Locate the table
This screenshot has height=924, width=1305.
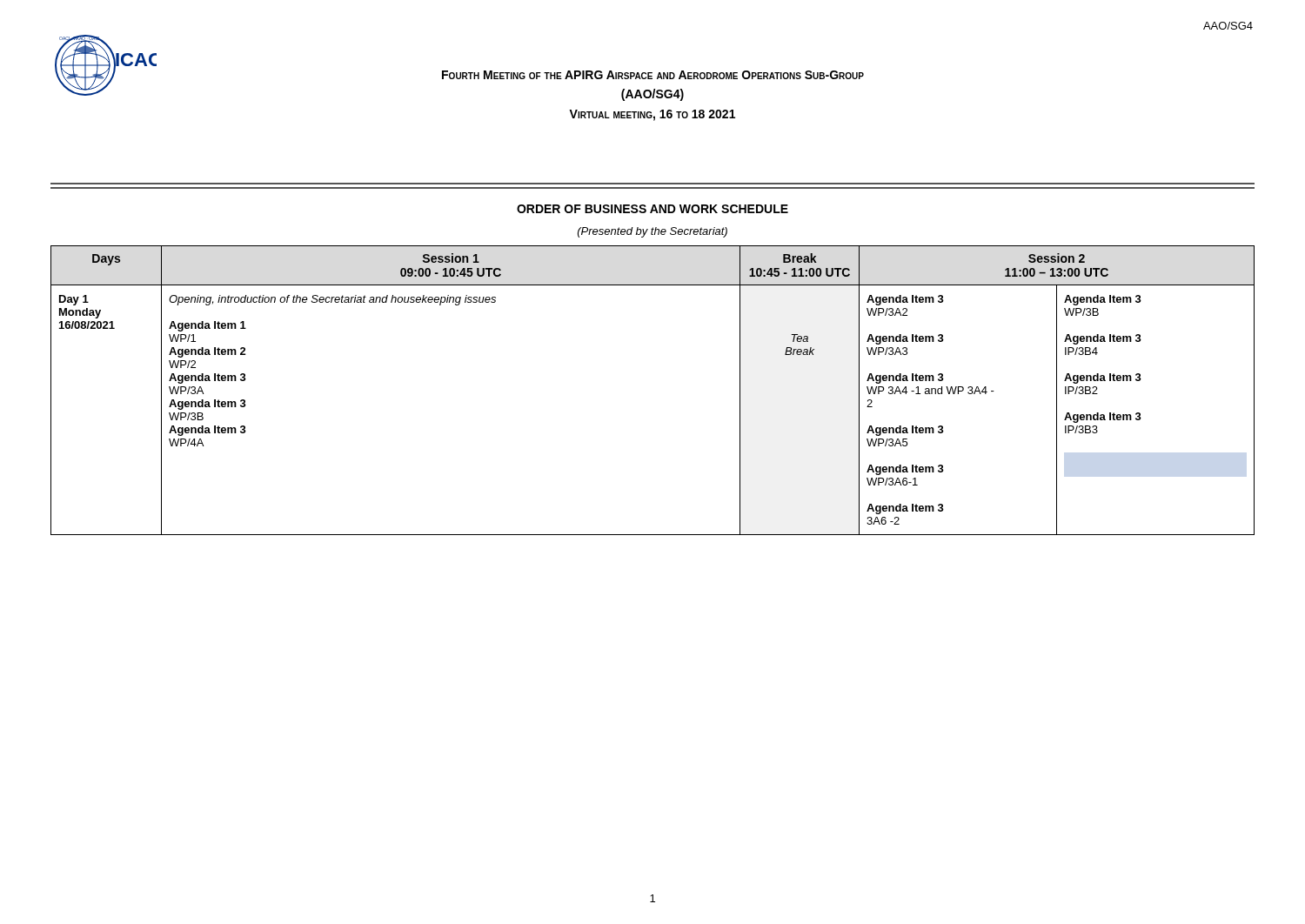pos(652,390)
